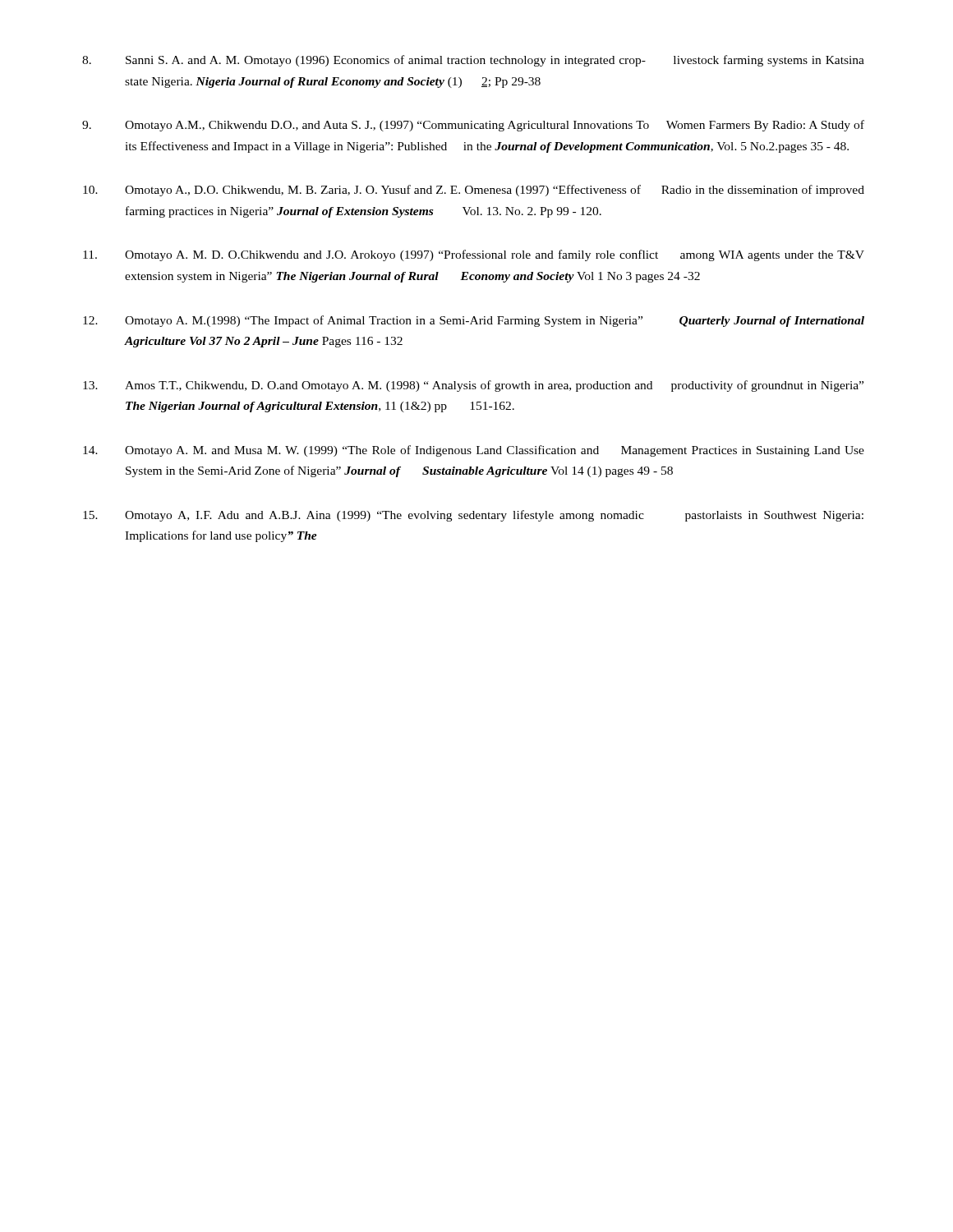Select the element starting "9.Omotayo A.M., Chikwendu D.O., and Auta"
The image size is (953, 1232).
click(x=473, y=135)
